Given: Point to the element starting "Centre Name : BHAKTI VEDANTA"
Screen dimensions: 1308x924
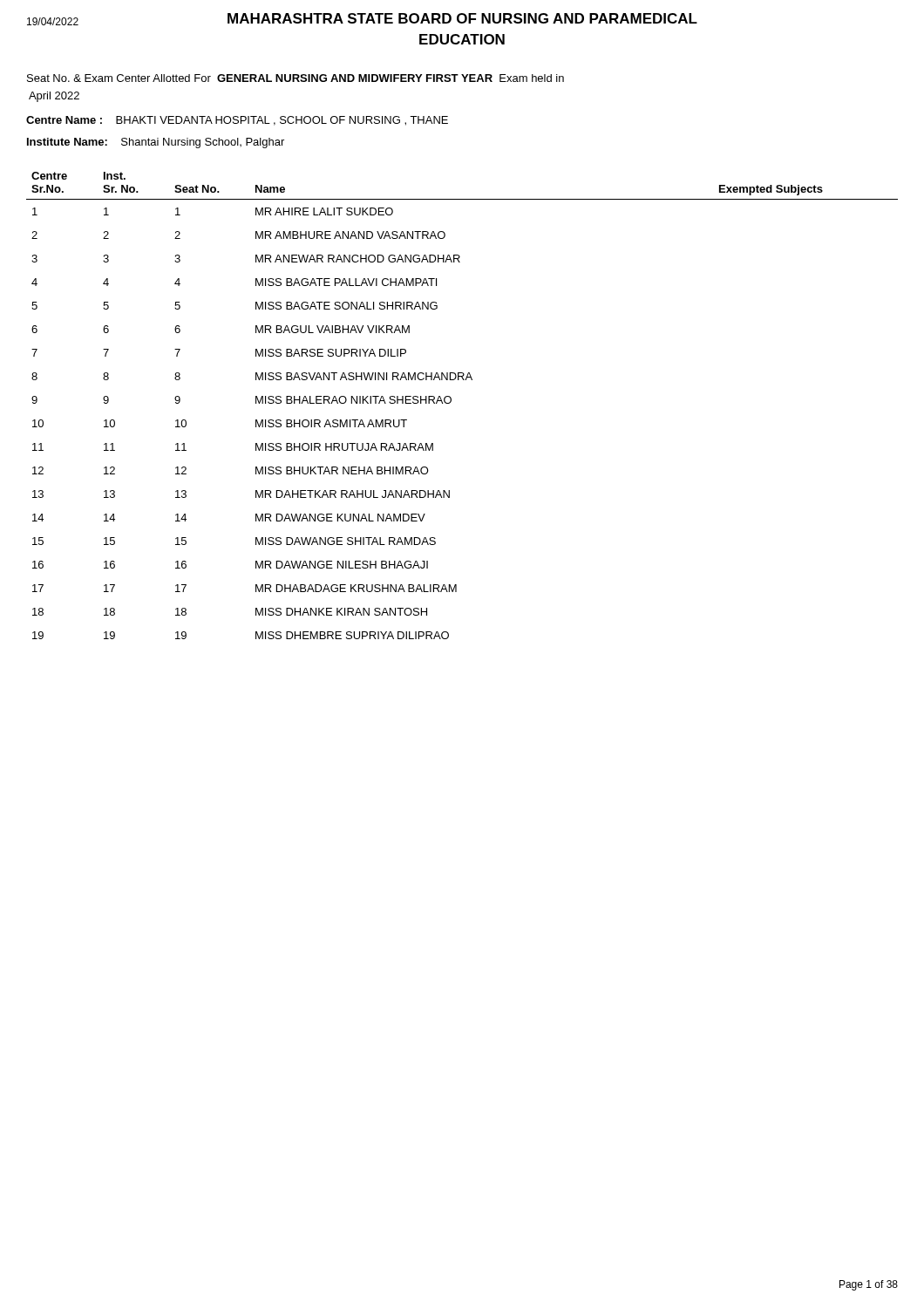Looking at the screenshot, I should click(237, 120).
